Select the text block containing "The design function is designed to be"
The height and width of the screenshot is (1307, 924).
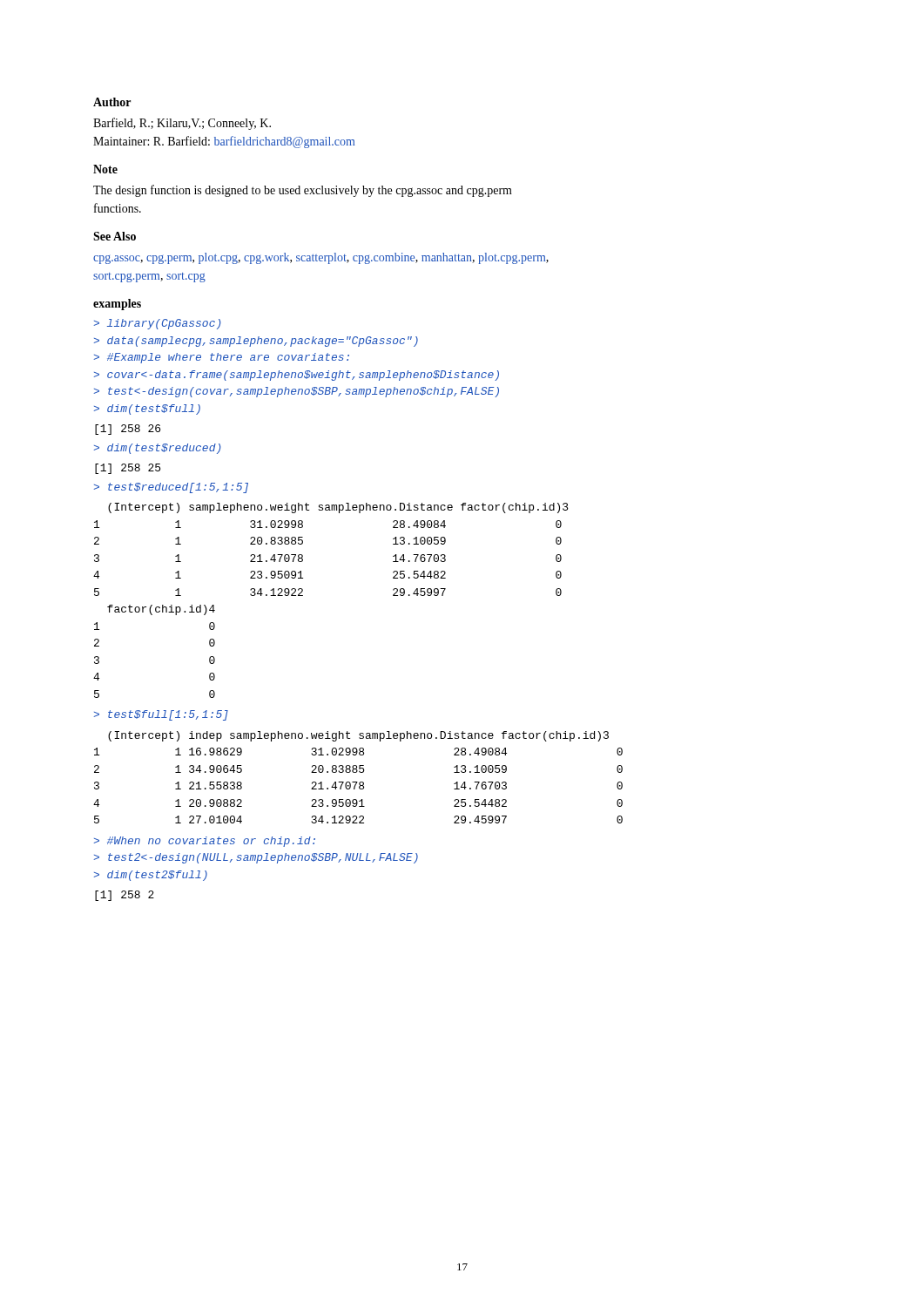pyautogui.click(x=303, y=200)
